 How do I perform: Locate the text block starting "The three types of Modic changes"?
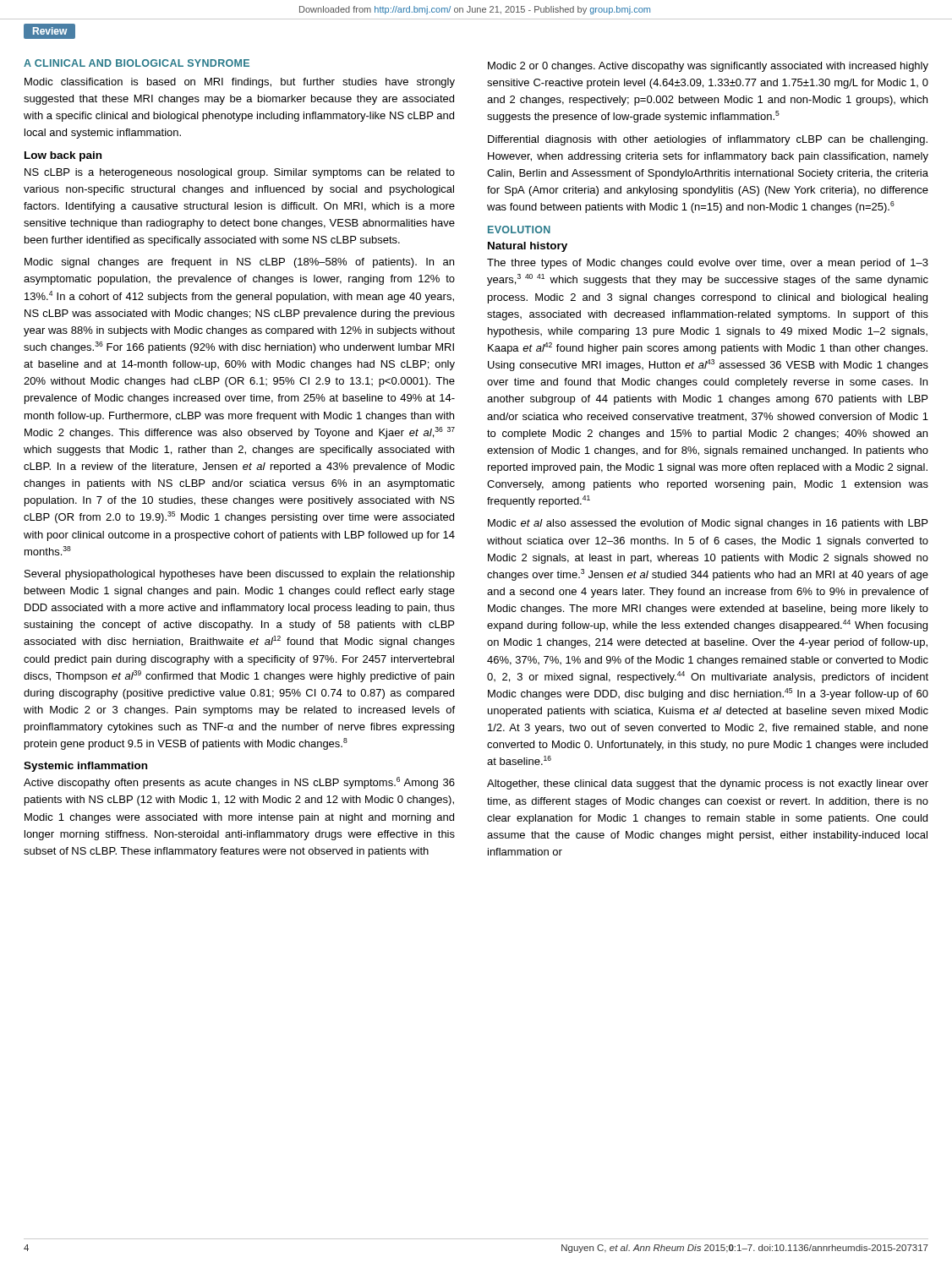708,382
